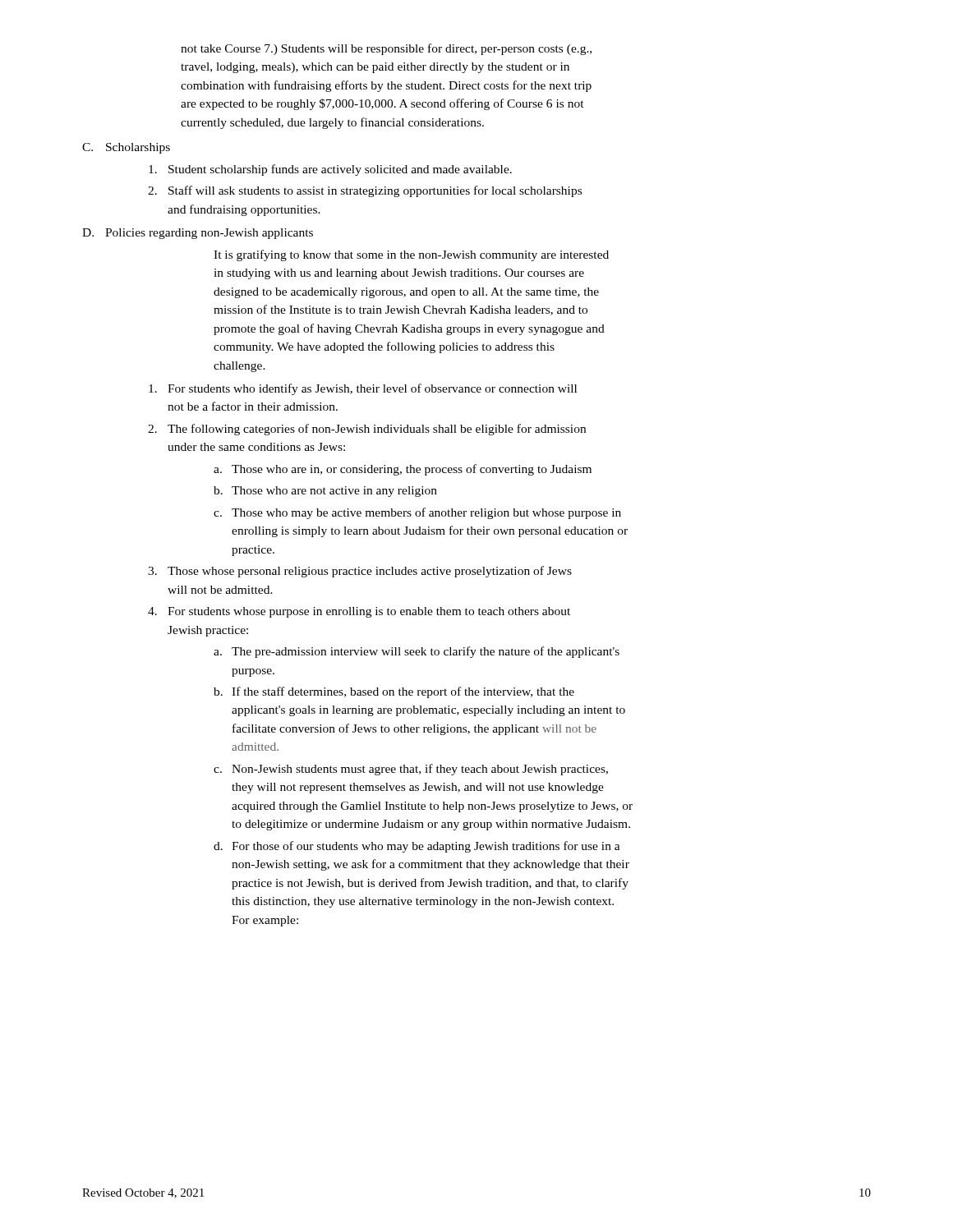Click the passage that begins "a. The pre-admission interview will"
Image resolution: width=953 pixels, height=1232 pixels.
(417, 661)
